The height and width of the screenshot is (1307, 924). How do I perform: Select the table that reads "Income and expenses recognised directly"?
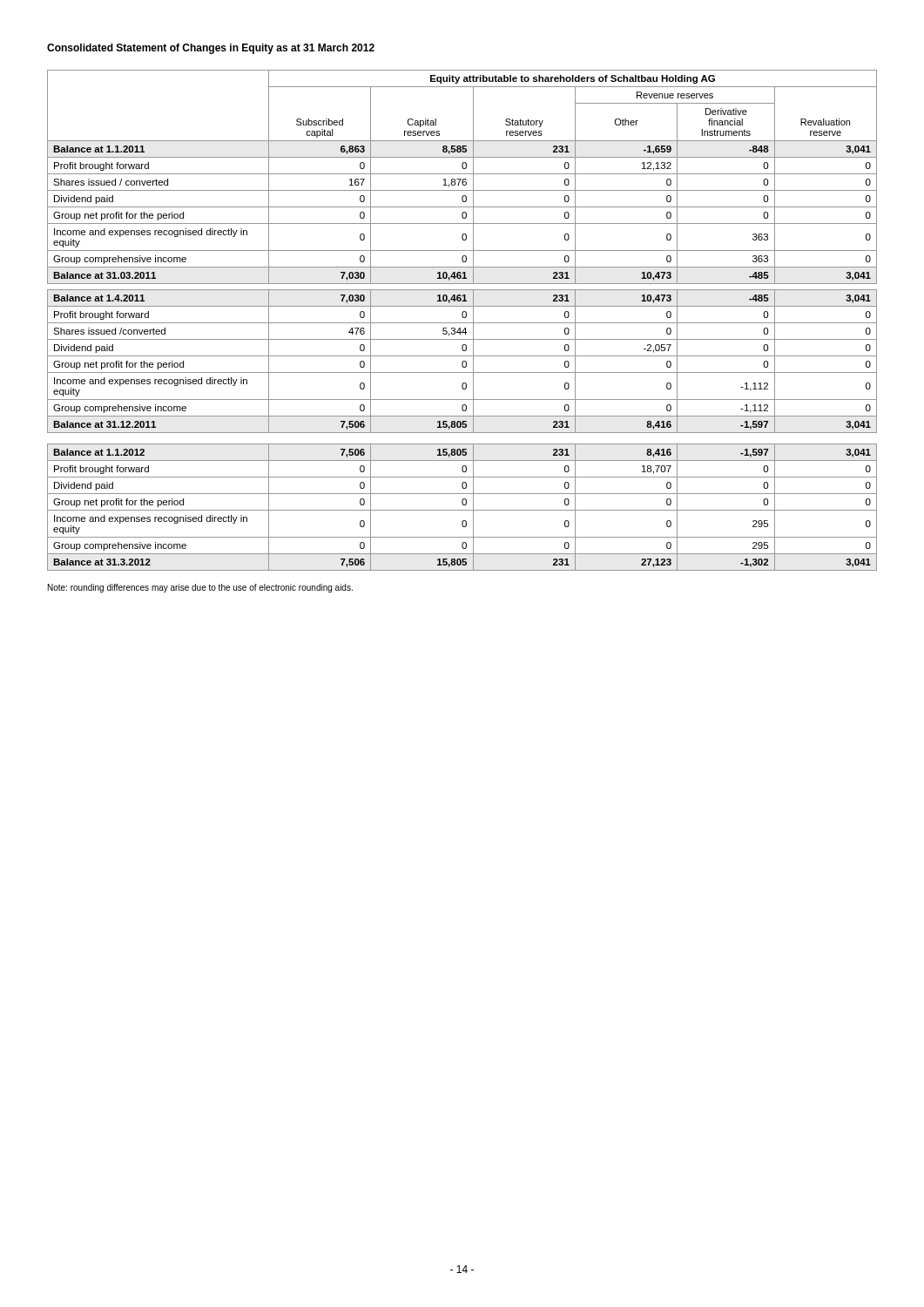(462, 320)
